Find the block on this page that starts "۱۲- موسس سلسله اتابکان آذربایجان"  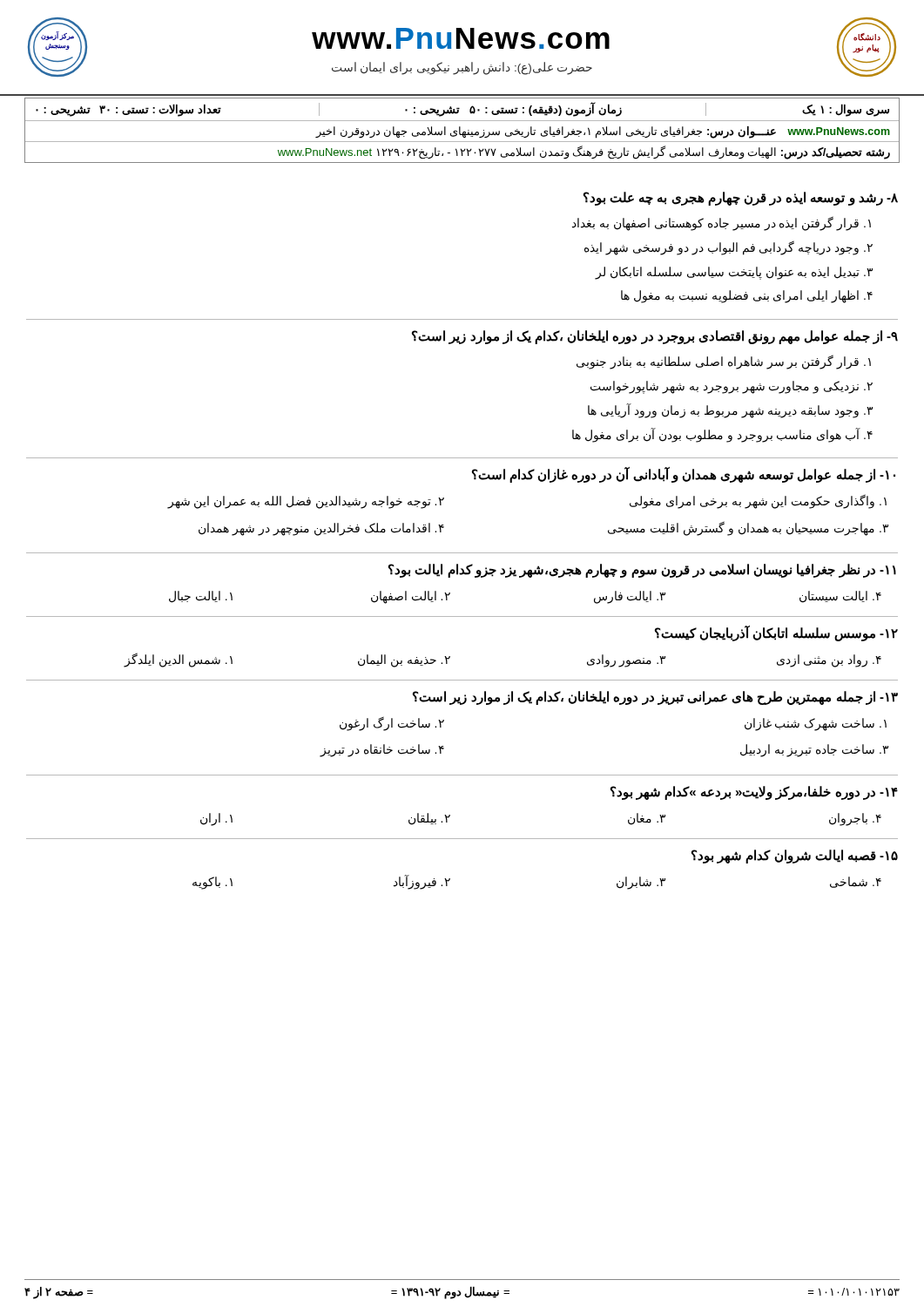click(x=776, y=633)
